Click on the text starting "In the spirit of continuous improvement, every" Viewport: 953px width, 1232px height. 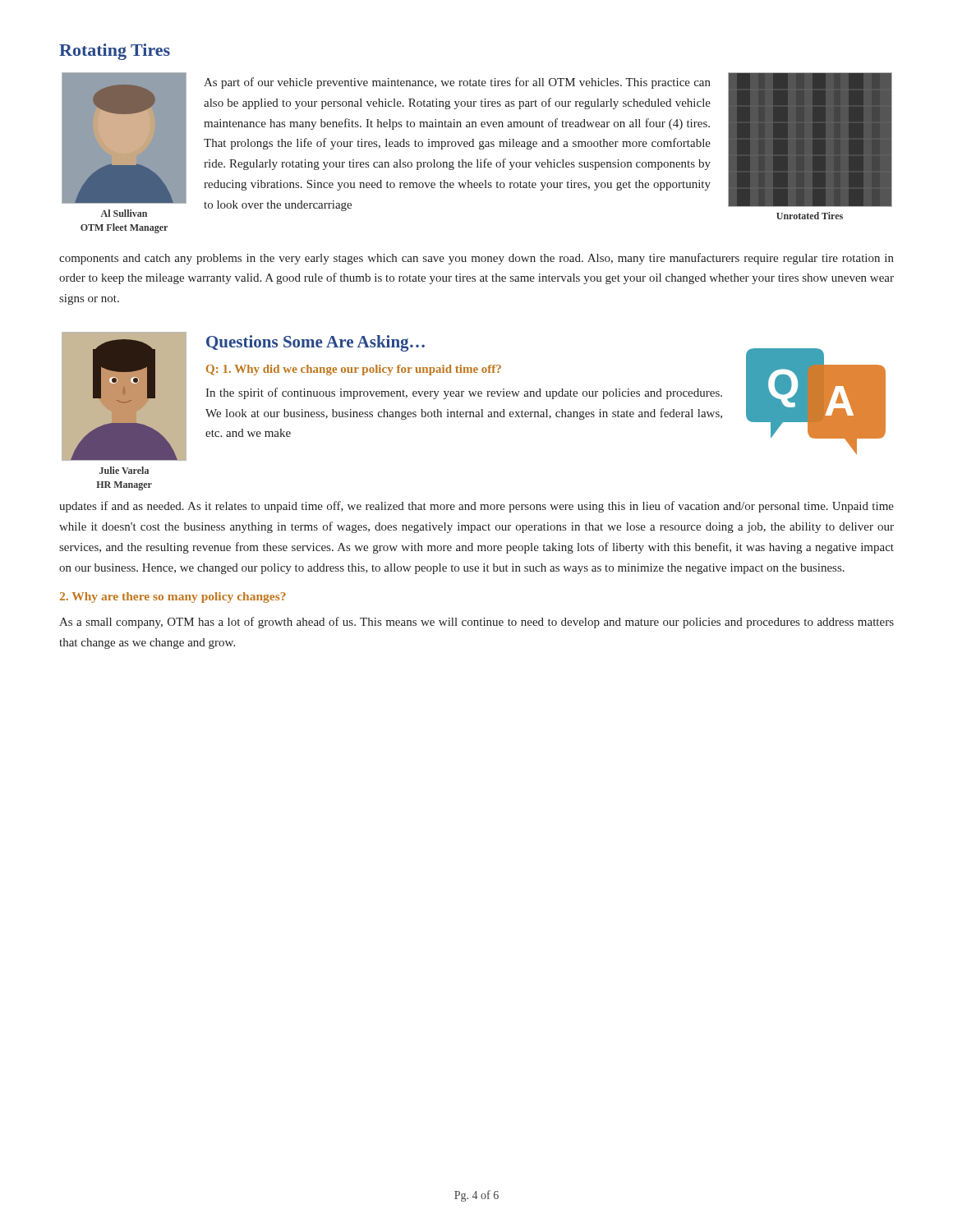464,413
